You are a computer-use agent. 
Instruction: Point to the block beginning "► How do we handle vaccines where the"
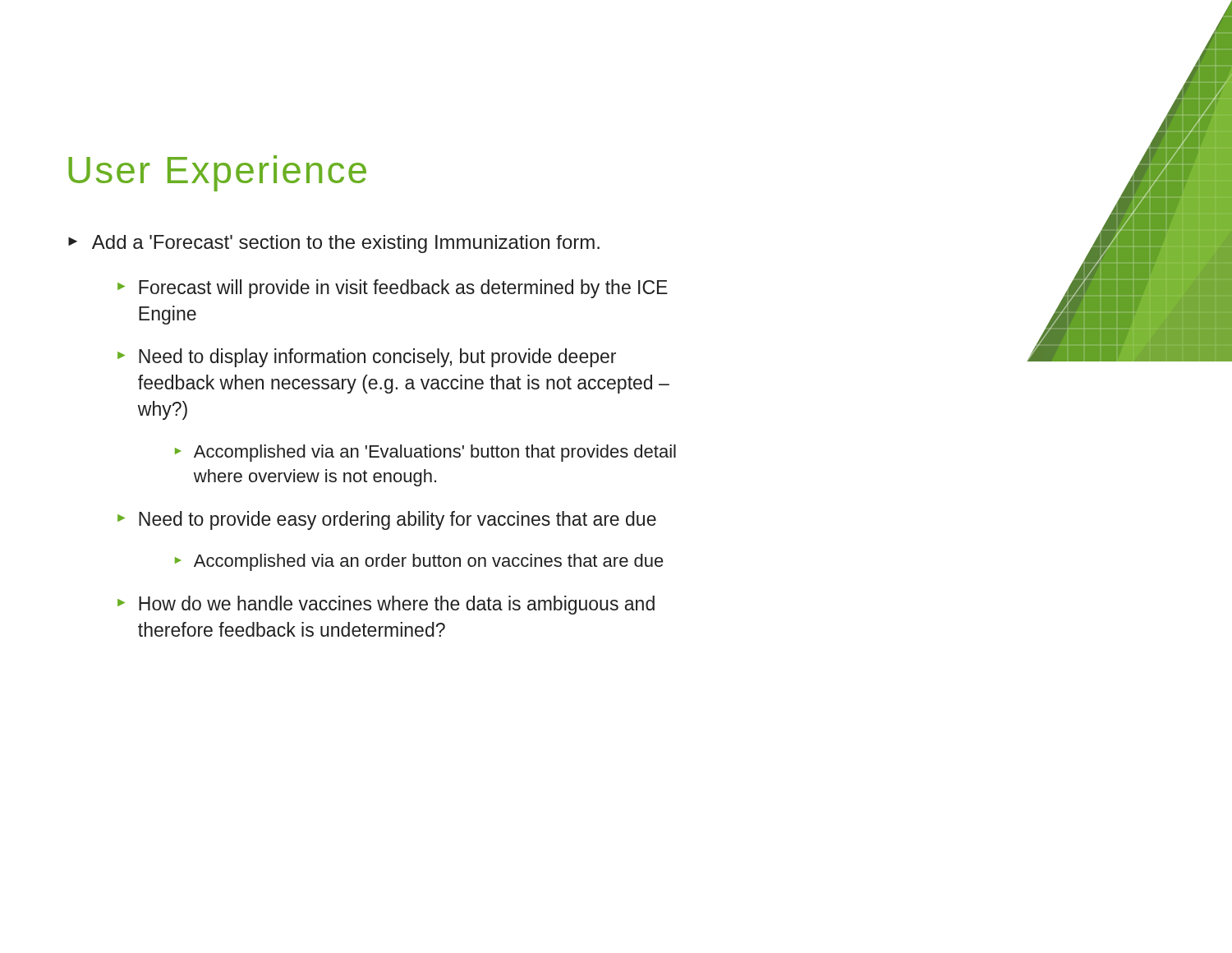385,617
